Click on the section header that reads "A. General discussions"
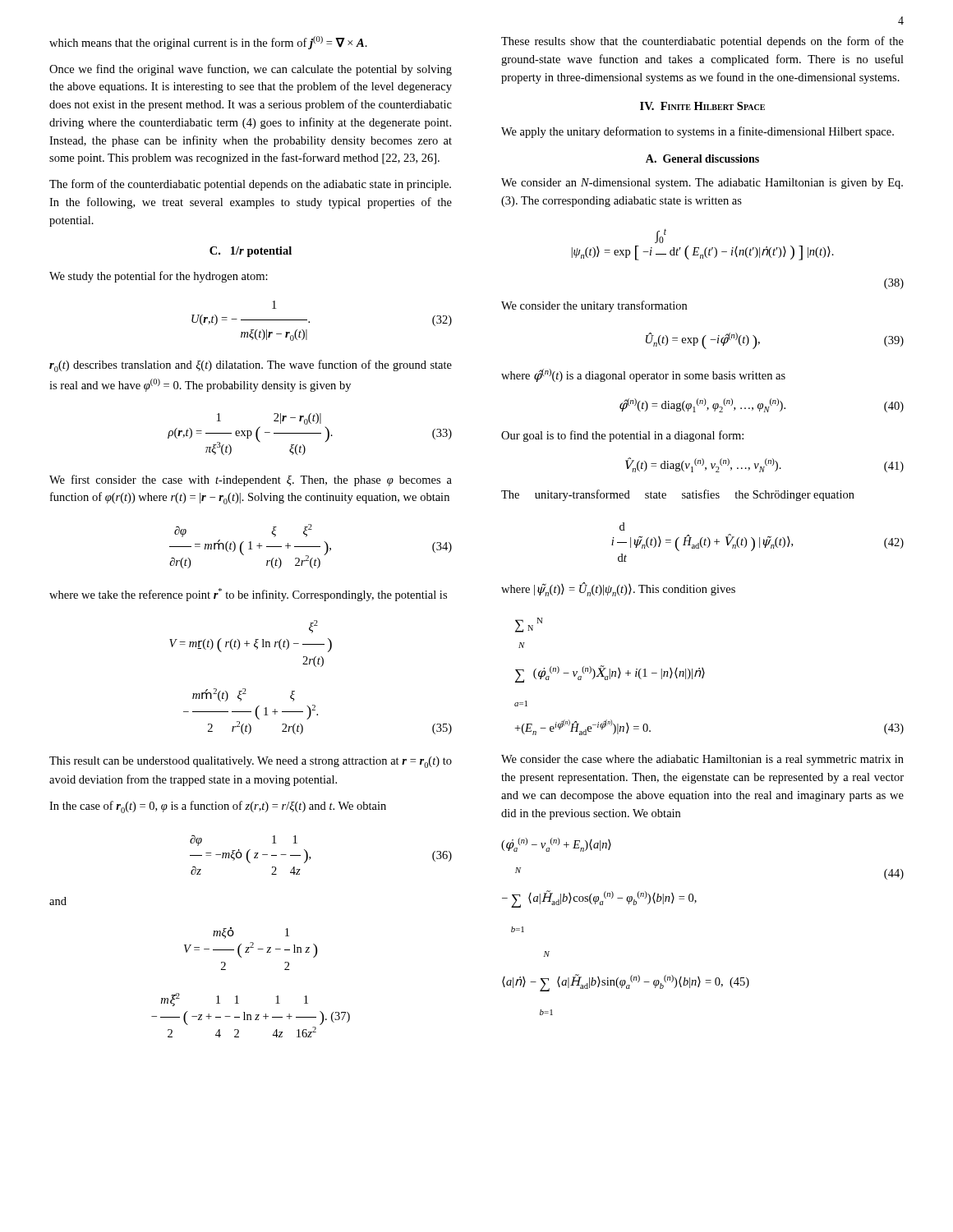 tap(702, 159)
